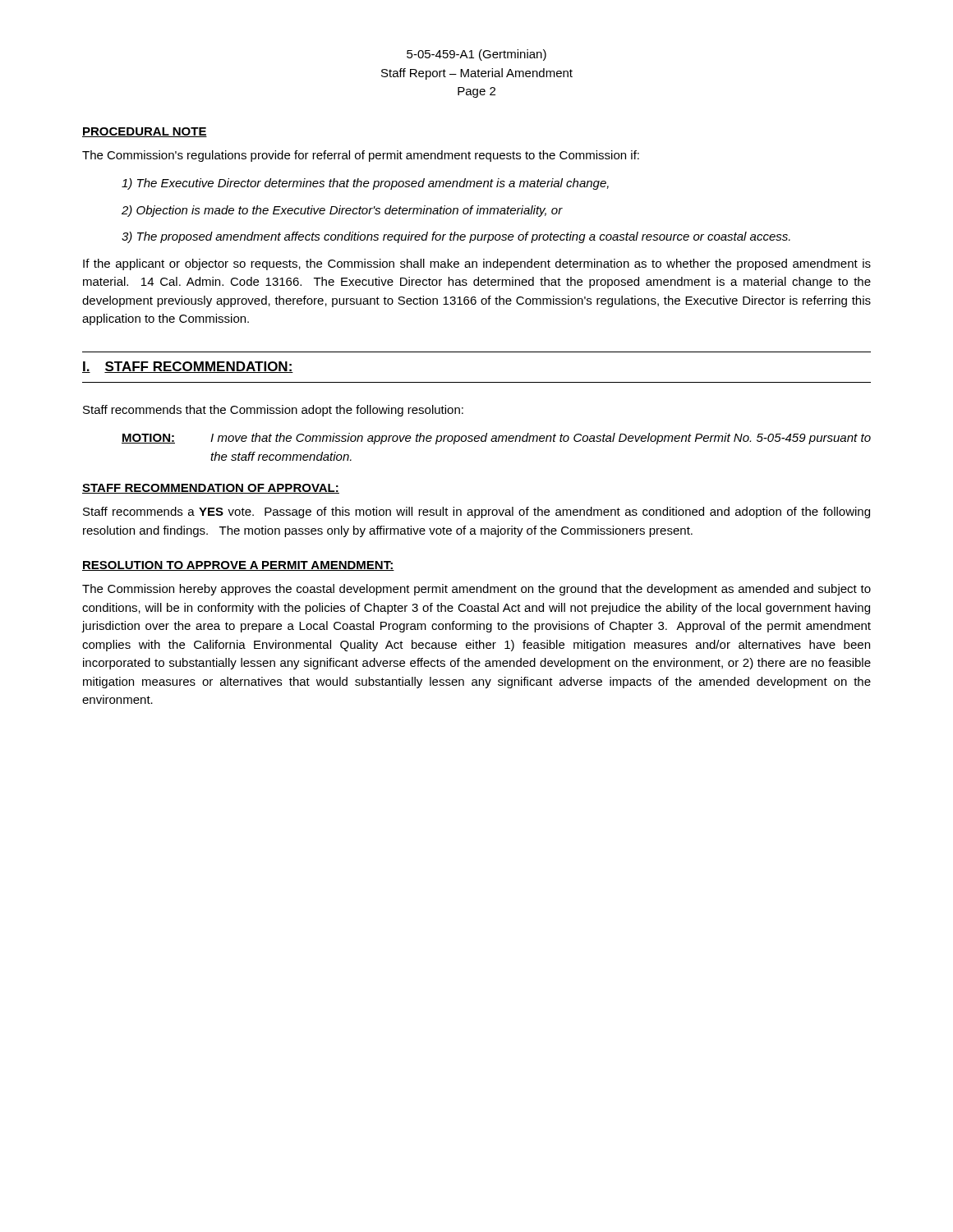Locate the text block starting "1) The Executive Director"

[366, 183]
